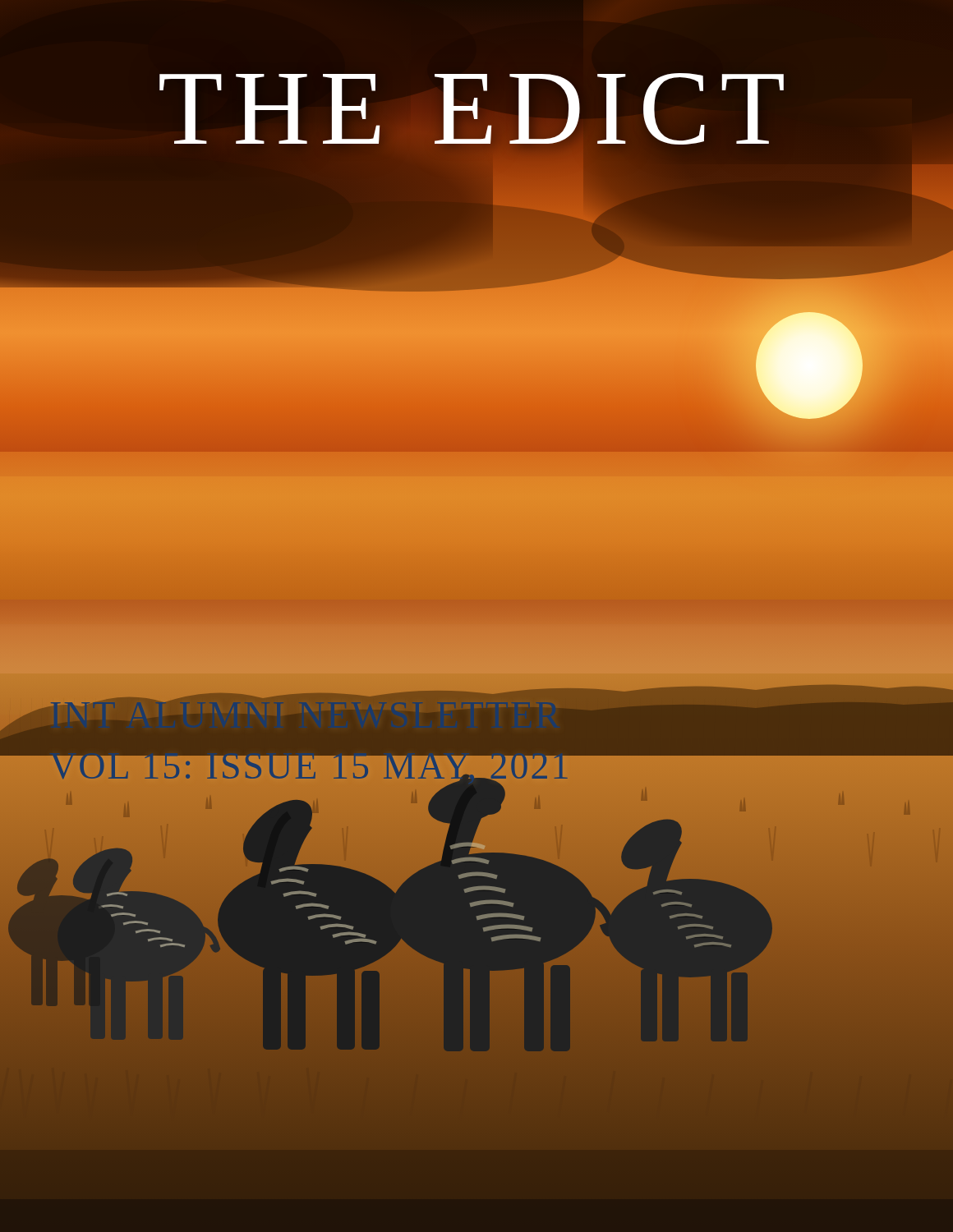Find the title that reads "THE EDICT"
The image size is (953, 1232).
(x=476, y=108)
